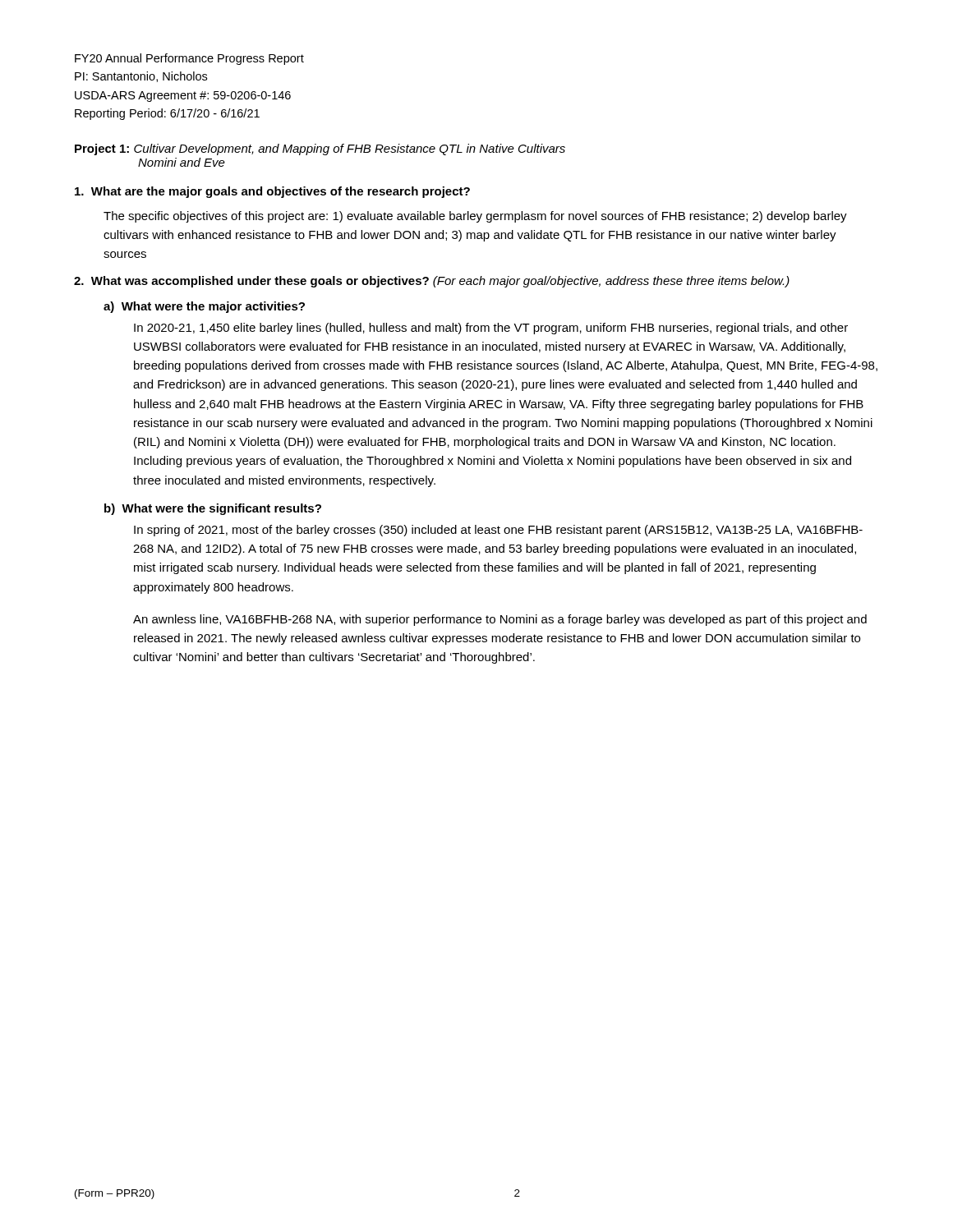Locate the text "a) What were the major activities?"

[x=205, y=306]
